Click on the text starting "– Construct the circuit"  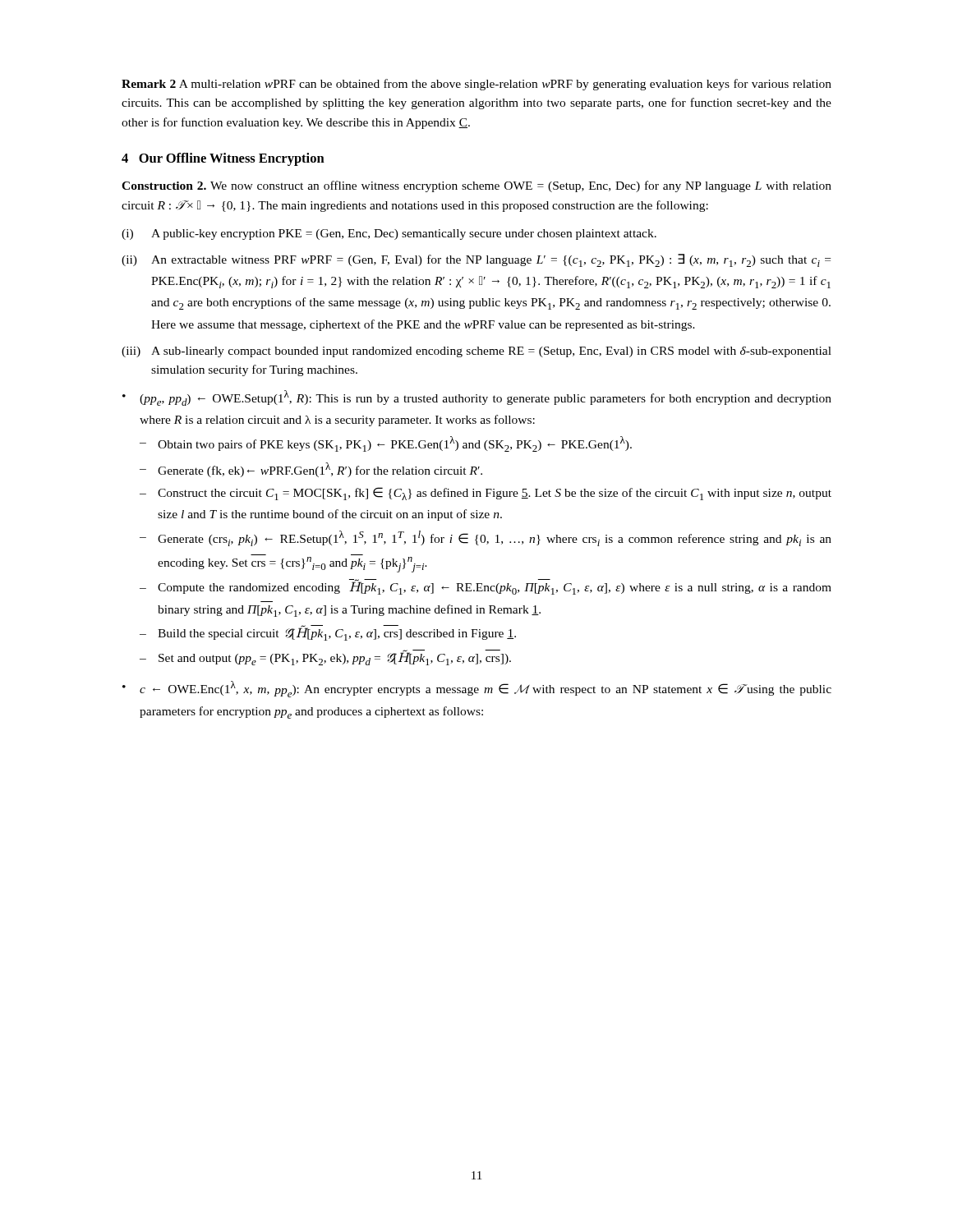[486, 503]
